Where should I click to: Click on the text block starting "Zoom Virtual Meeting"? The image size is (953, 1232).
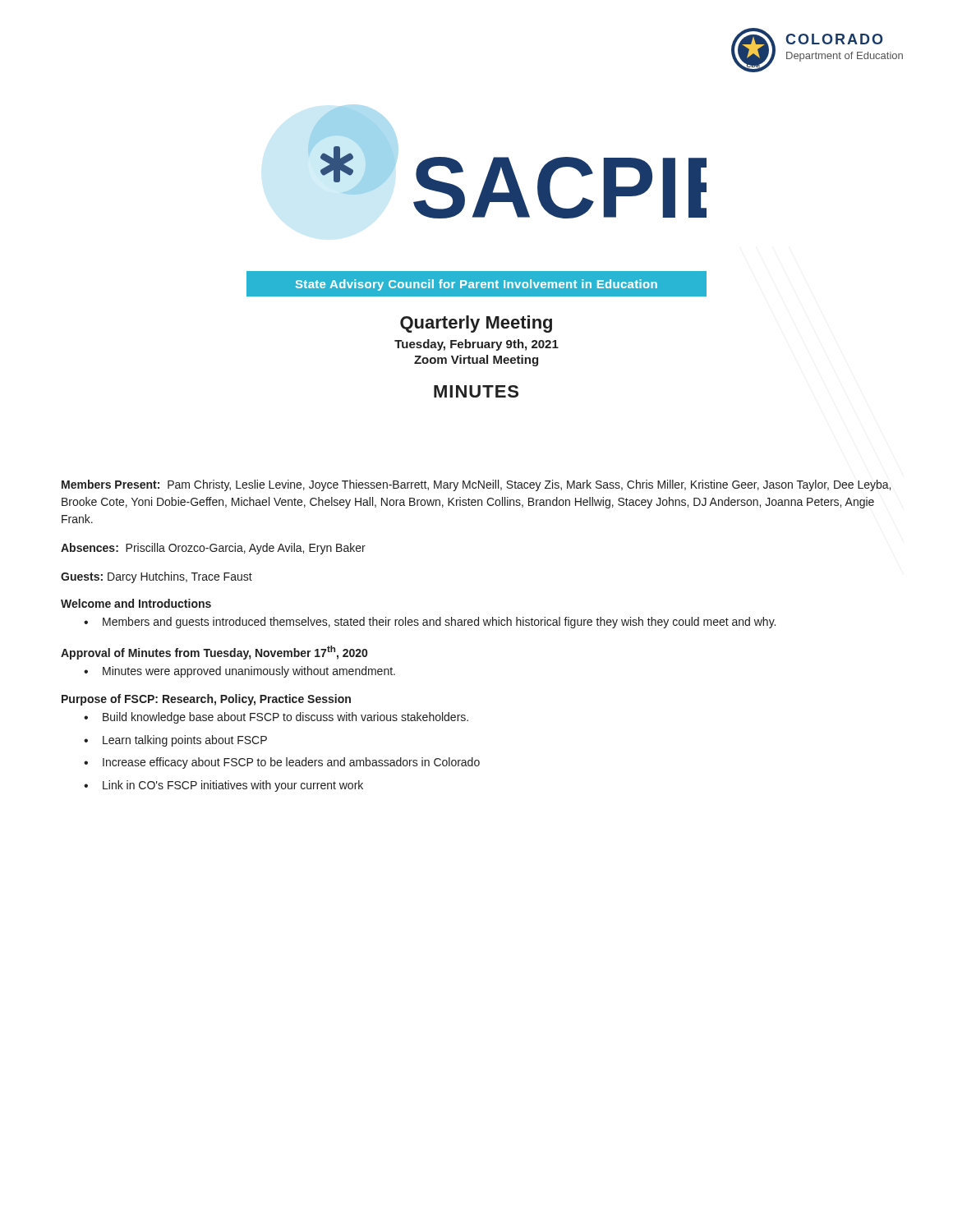(x=476, y=359)
